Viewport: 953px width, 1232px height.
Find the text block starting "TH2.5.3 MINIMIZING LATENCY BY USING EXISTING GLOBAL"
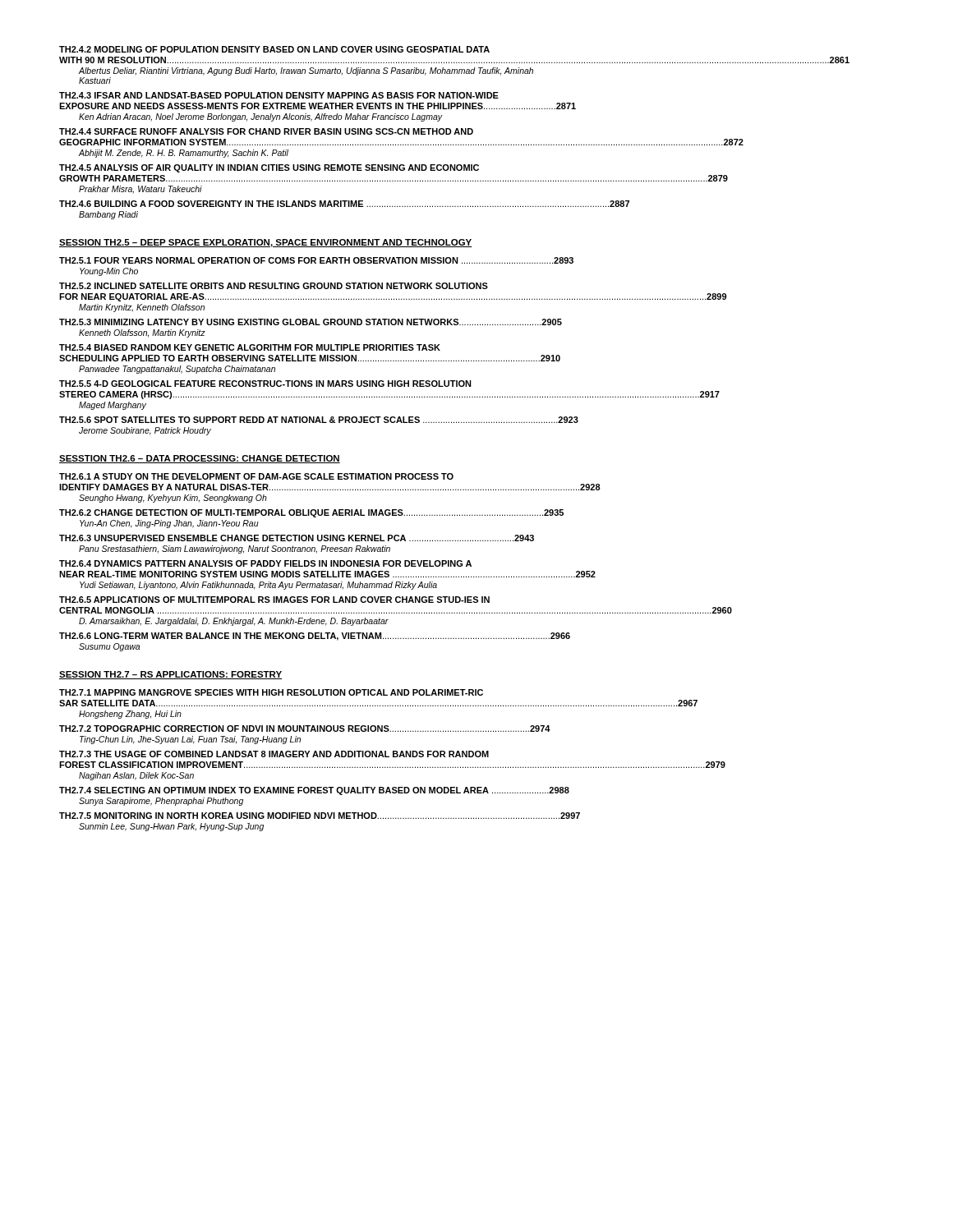pyautogui.click(x=476, y=327)
